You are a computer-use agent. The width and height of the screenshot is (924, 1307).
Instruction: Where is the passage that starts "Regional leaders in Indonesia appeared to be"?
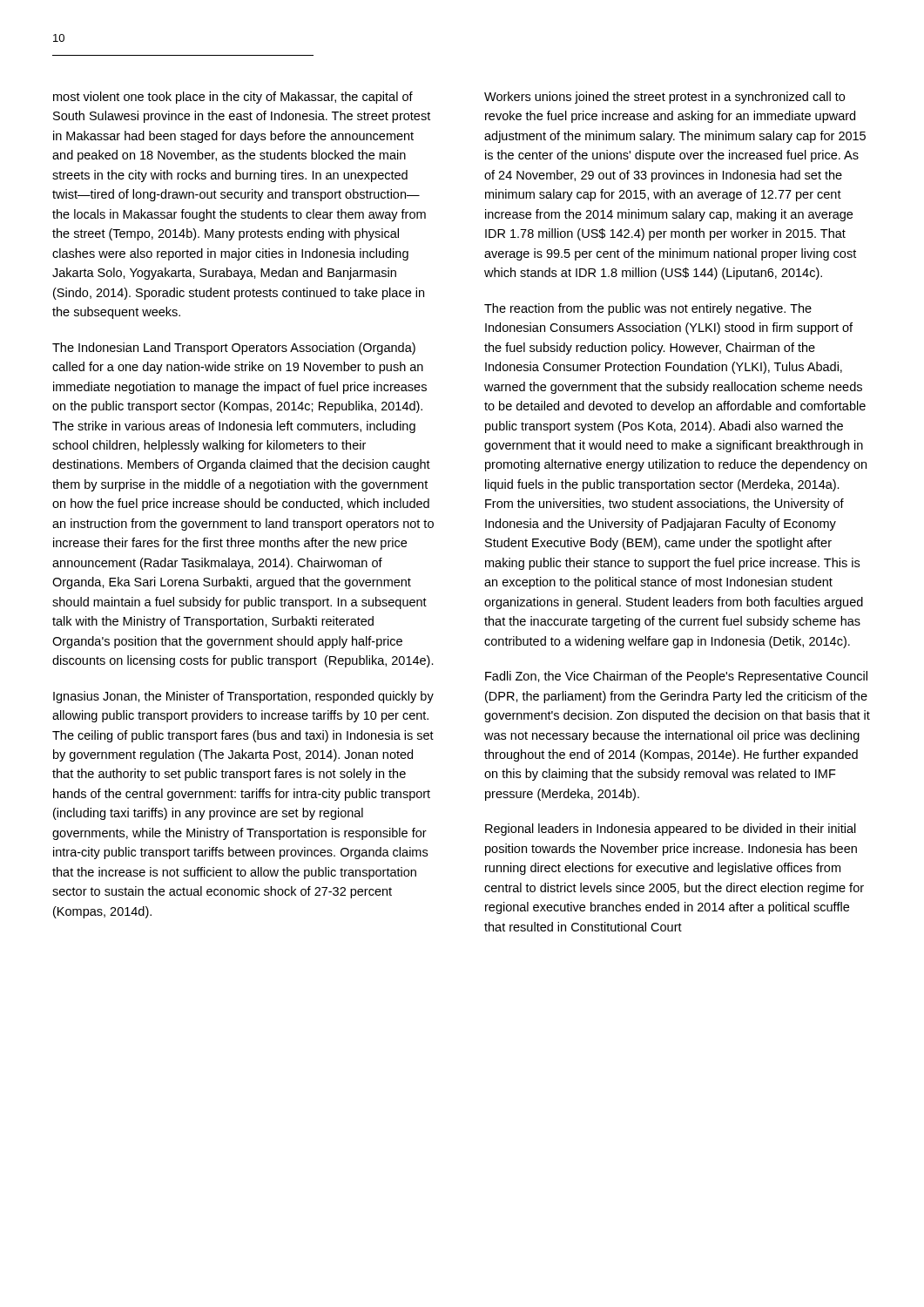point(678,878)
